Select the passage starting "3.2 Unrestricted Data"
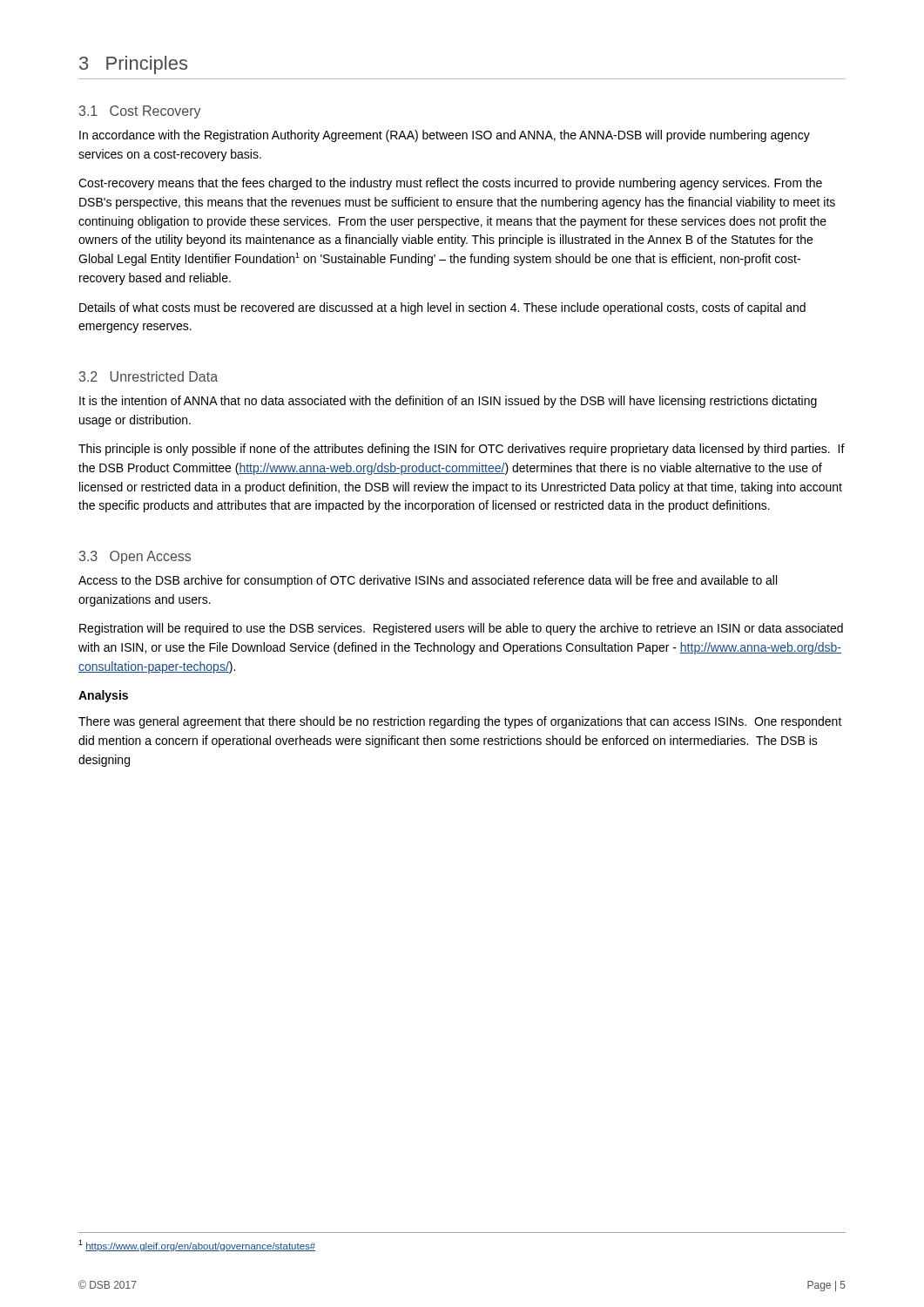 tap(148, 376)
